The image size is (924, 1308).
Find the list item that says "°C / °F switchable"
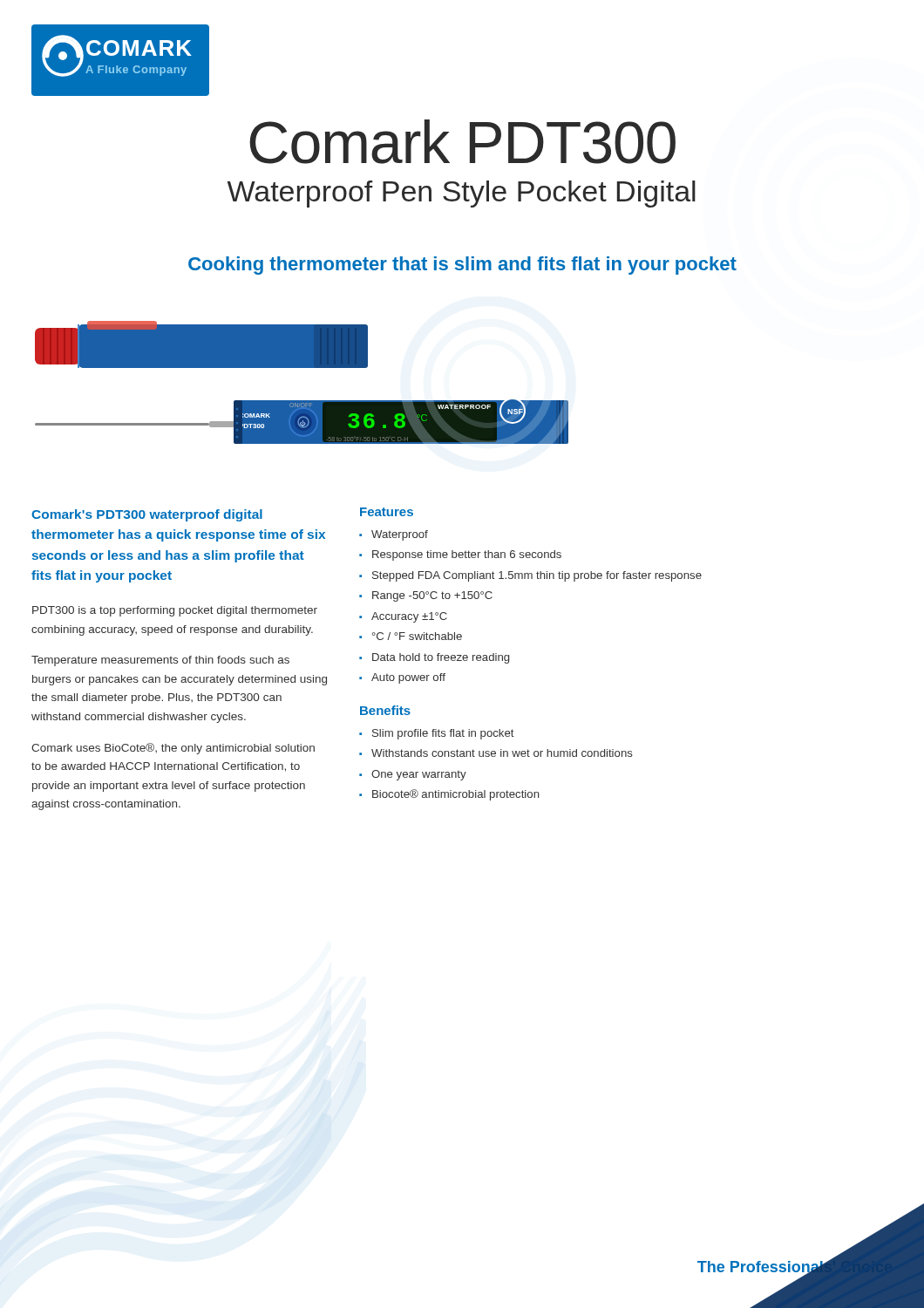coord(417,636)
